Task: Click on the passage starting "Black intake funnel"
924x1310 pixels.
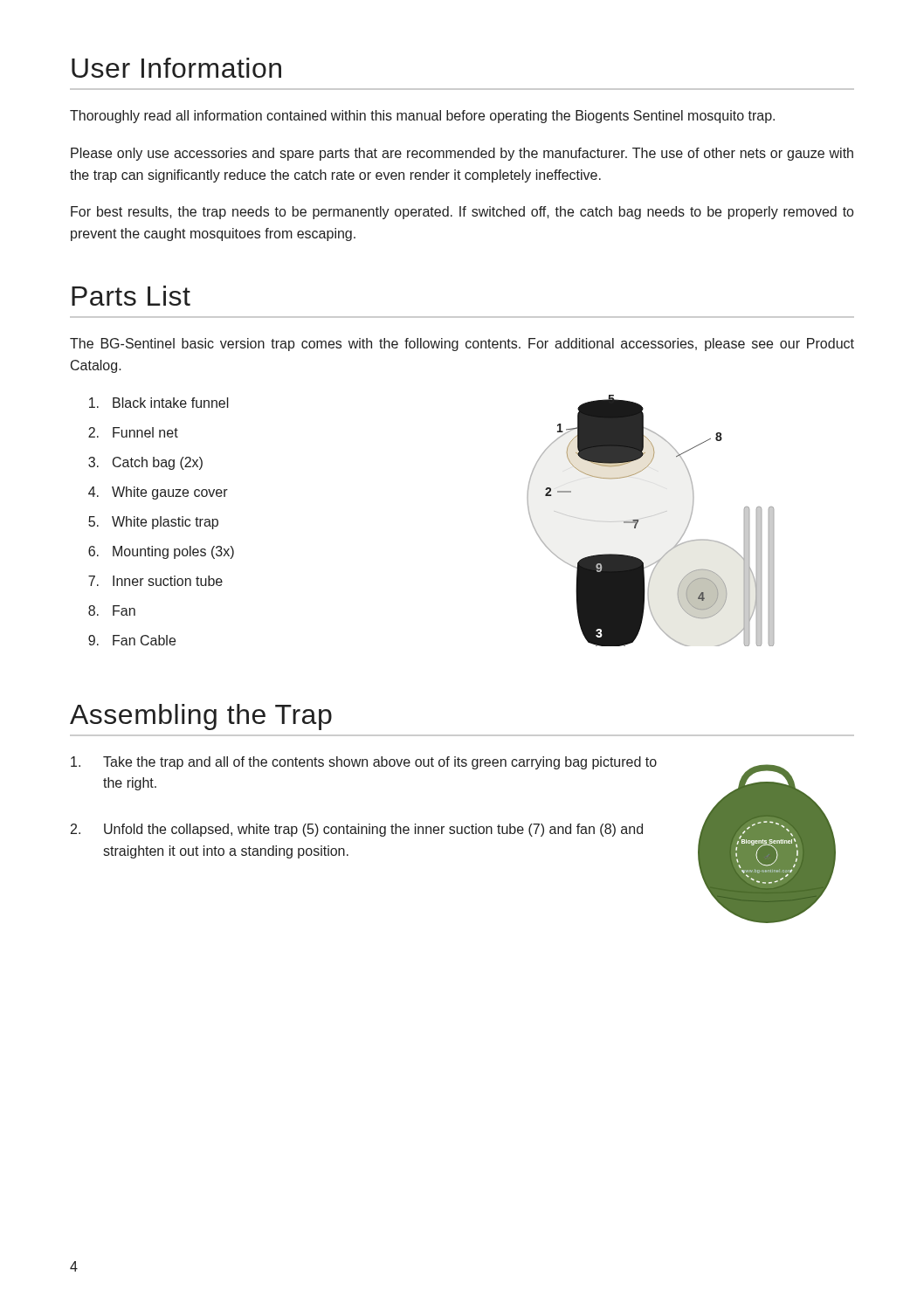Action: coord(149,403)
